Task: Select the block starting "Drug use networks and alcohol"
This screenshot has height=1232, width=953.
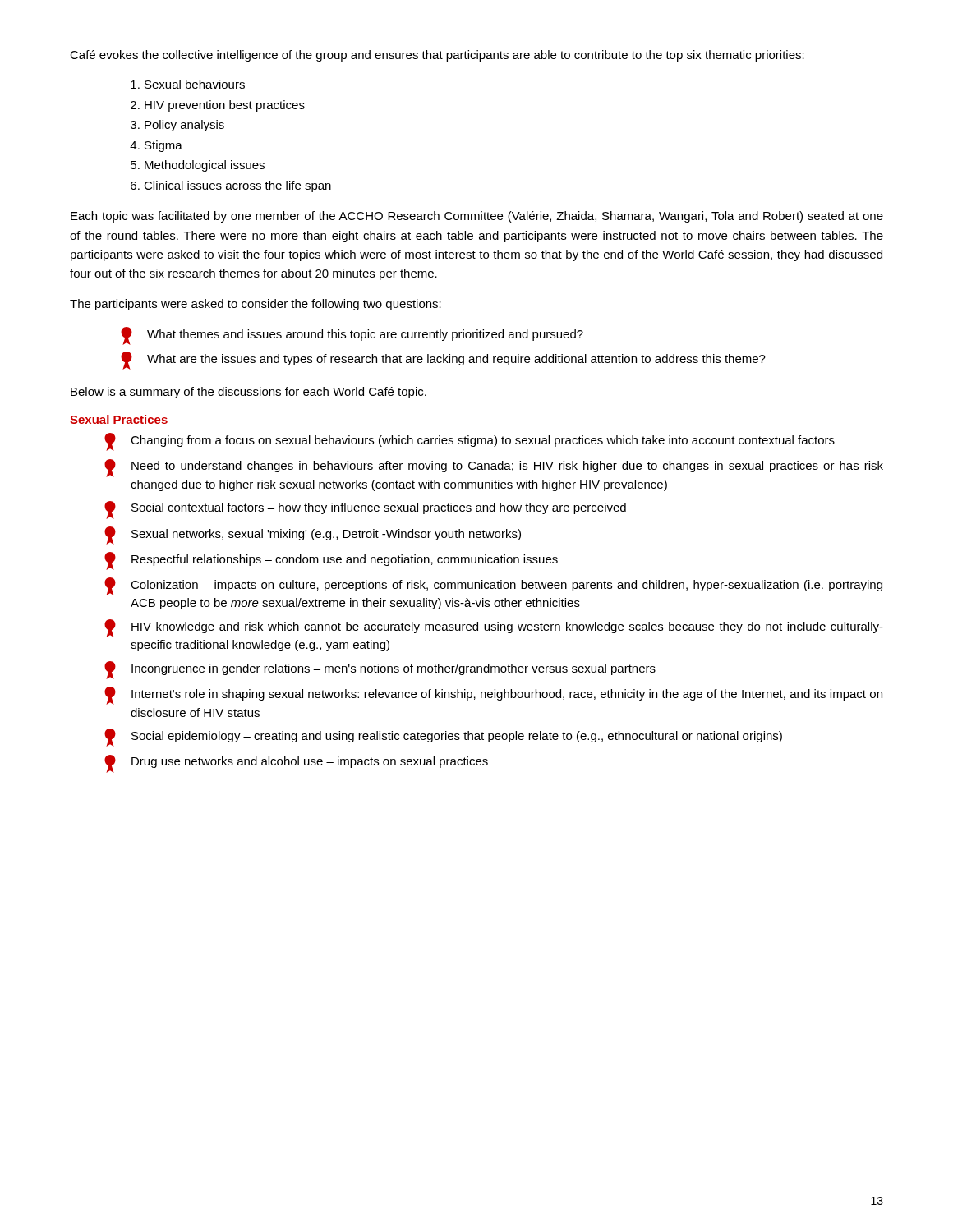Action: pos(295,763)
